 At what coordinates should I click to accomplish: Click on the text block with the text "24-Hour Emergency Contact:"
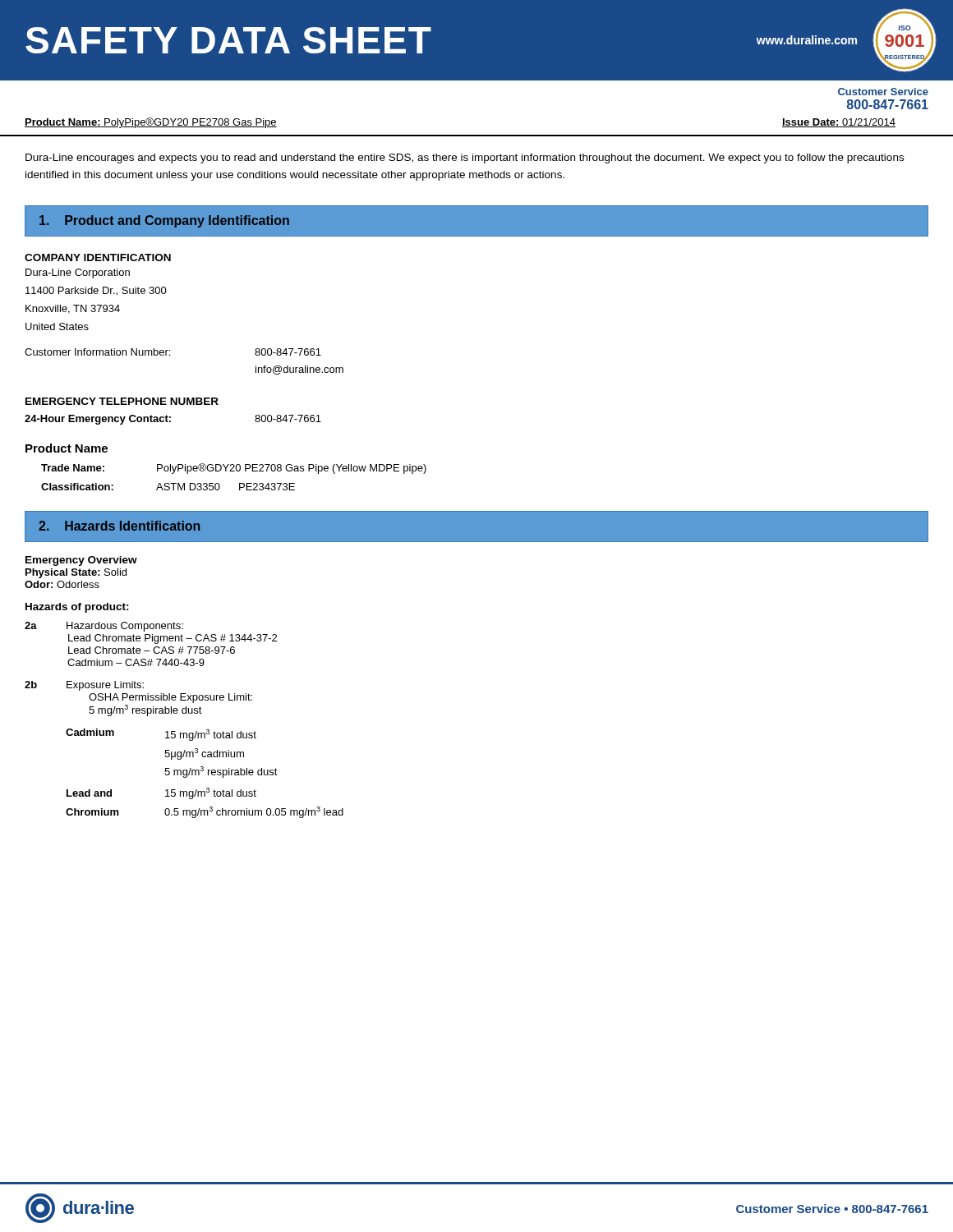click(x=173, y=418)
